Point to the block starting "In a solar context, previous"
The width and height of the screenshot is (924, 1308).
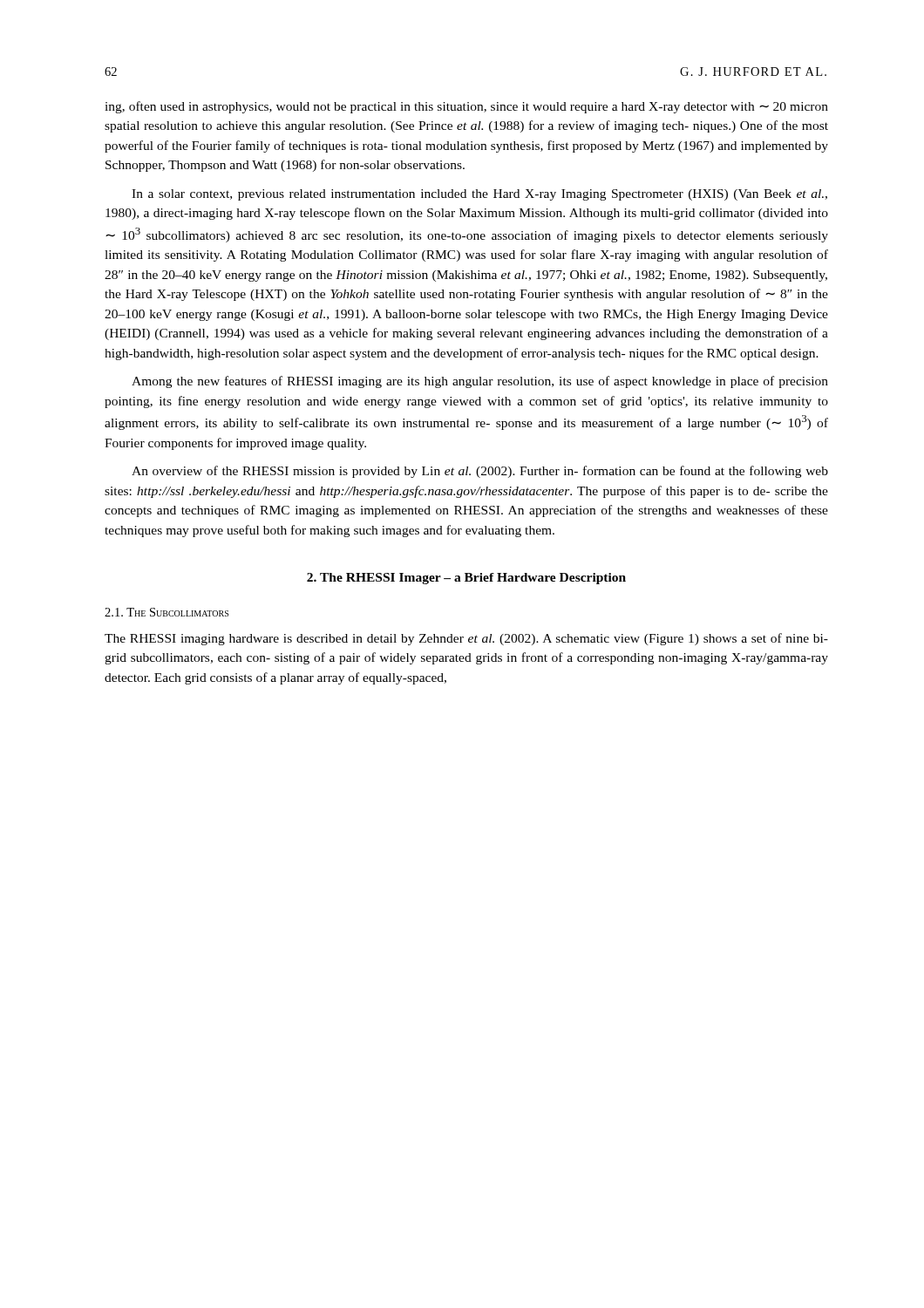click(x=466, y=273)
